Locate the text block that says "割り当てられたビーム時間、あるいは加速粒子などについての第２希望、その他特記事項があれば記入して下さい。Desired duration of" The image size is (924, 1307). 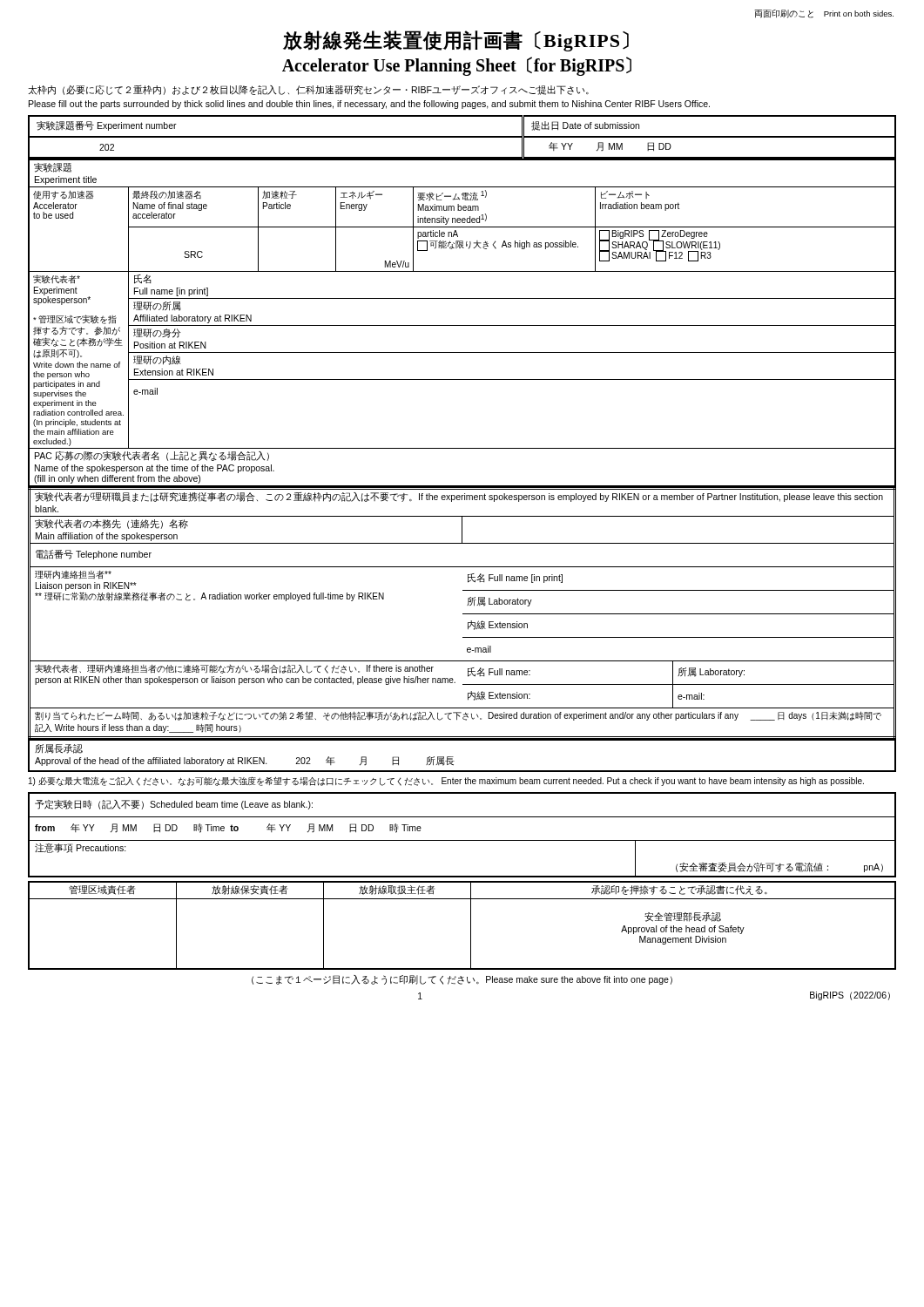pyautogui.click(x=458, y=722)
